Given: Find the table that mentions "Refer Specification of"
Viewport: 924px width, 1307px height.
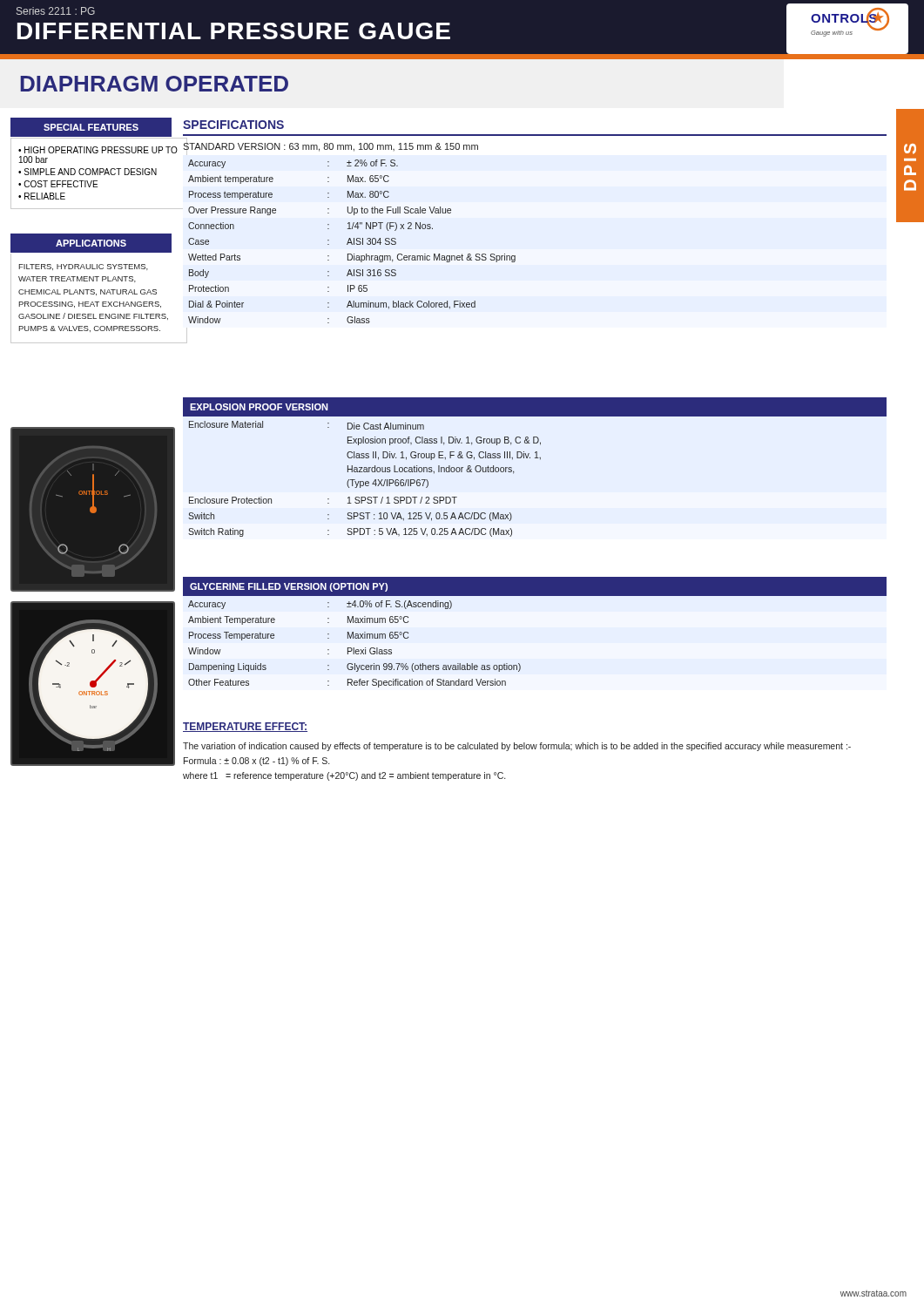Looking at the screenshot, I should point(535,647).
